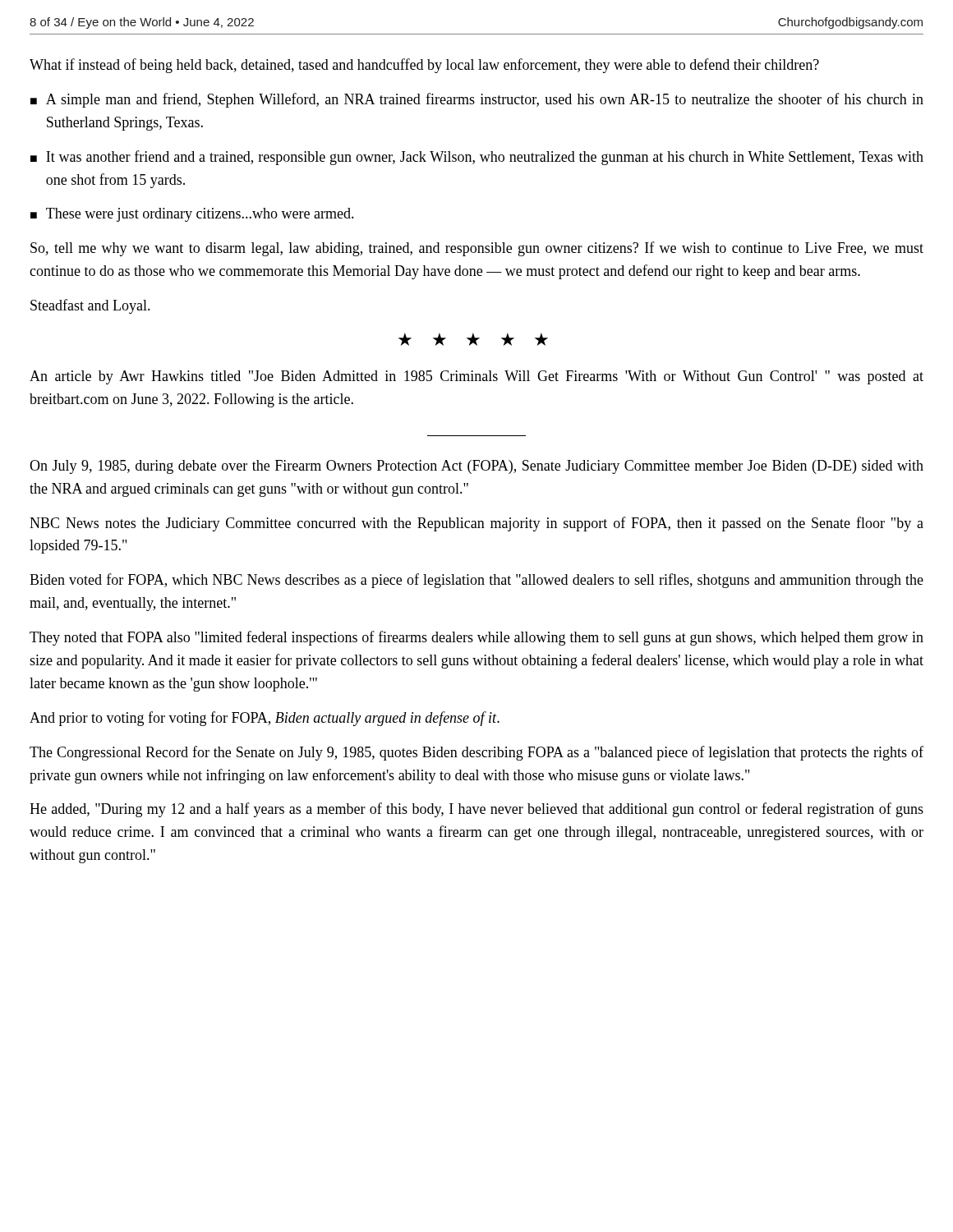The width and height of the screenshot is (953, 1232).
Task: Navigate to the element starting "They noted that FOPA also "limited federal inspections"
Action: (x=476, y=660)
